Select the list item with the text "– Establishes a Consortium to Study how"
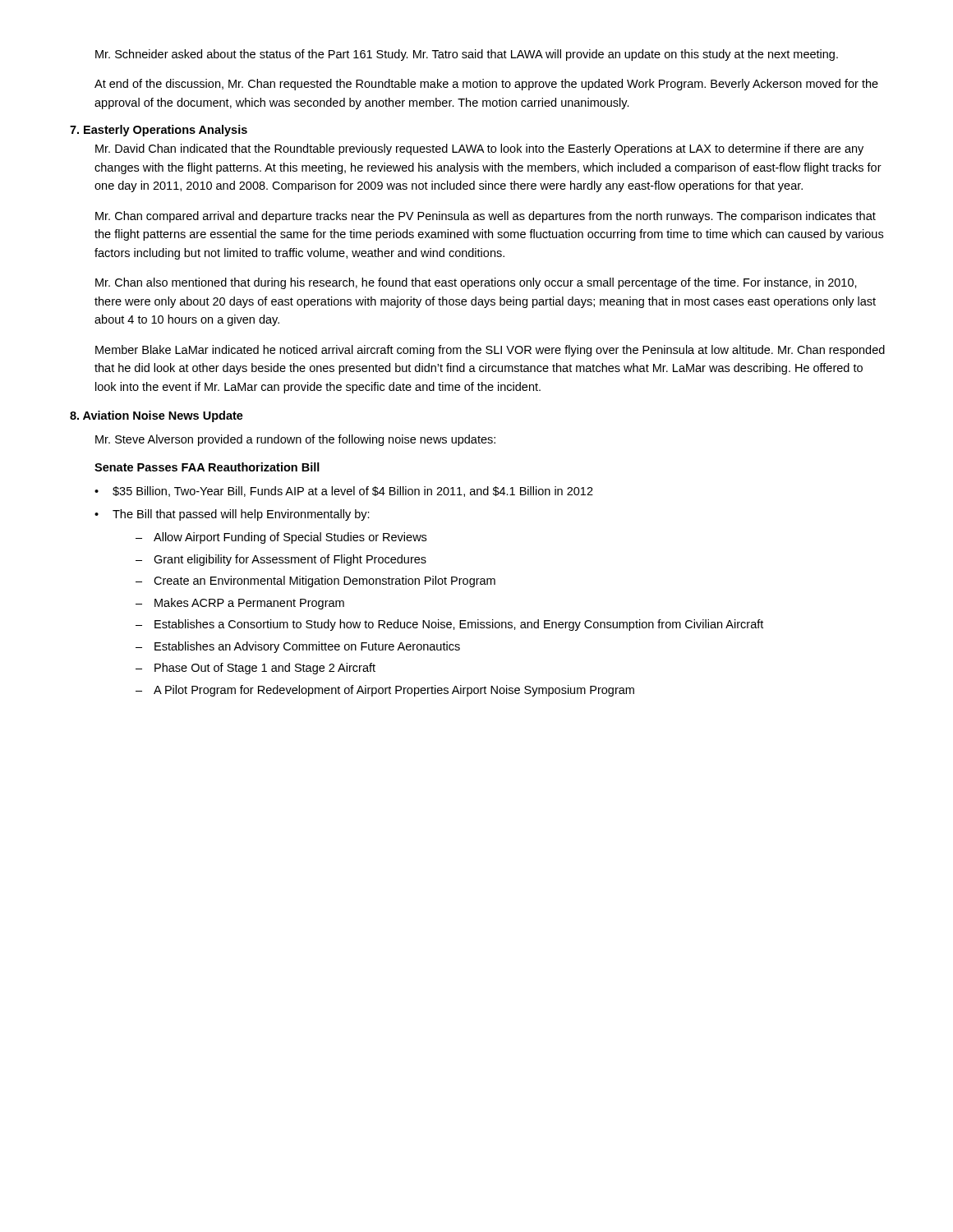This screenshot has width=953, height=1232. point(511,625)
